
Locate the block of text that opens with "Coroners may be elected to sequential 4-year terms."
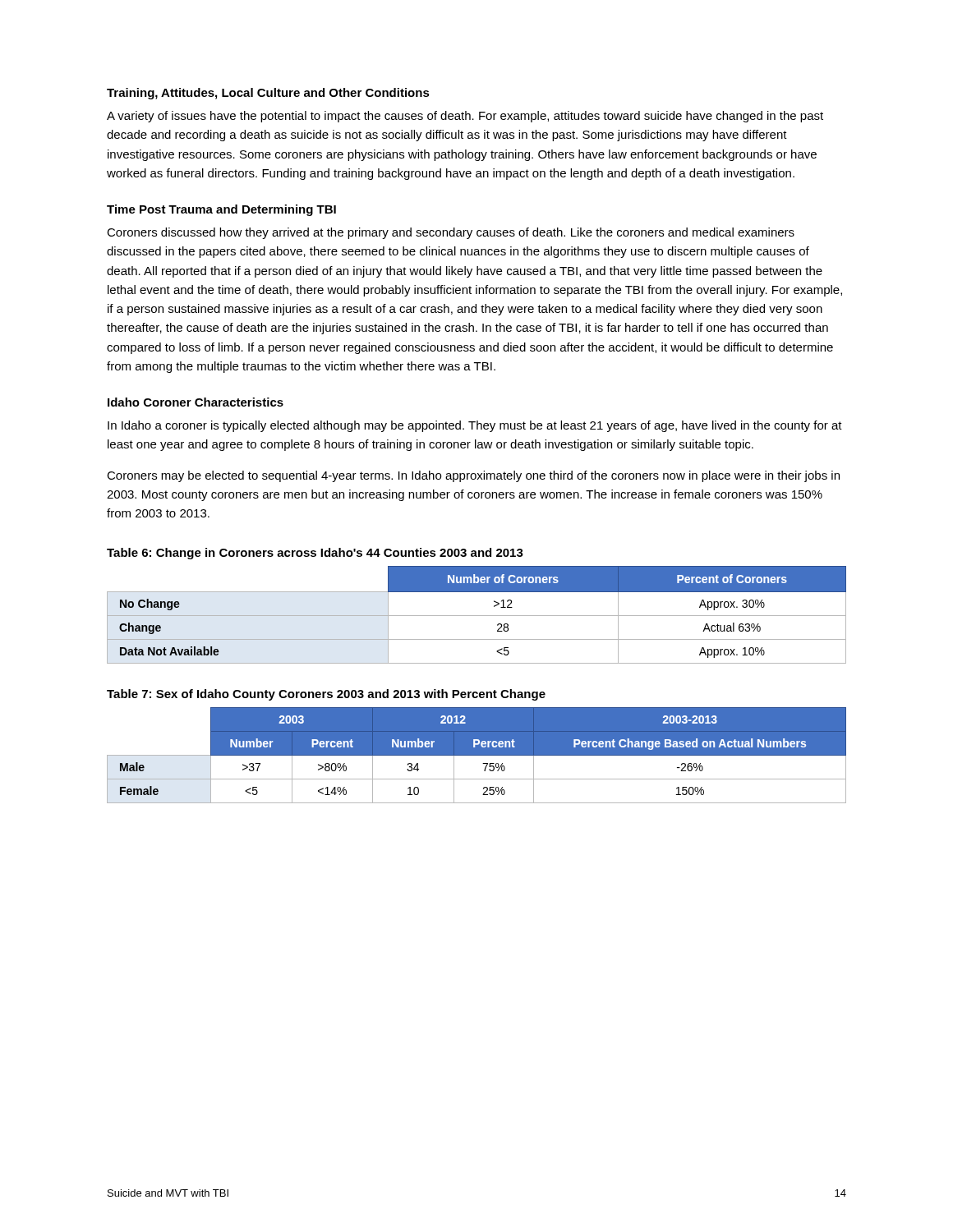pyautogui.click(x=474, y=494)
